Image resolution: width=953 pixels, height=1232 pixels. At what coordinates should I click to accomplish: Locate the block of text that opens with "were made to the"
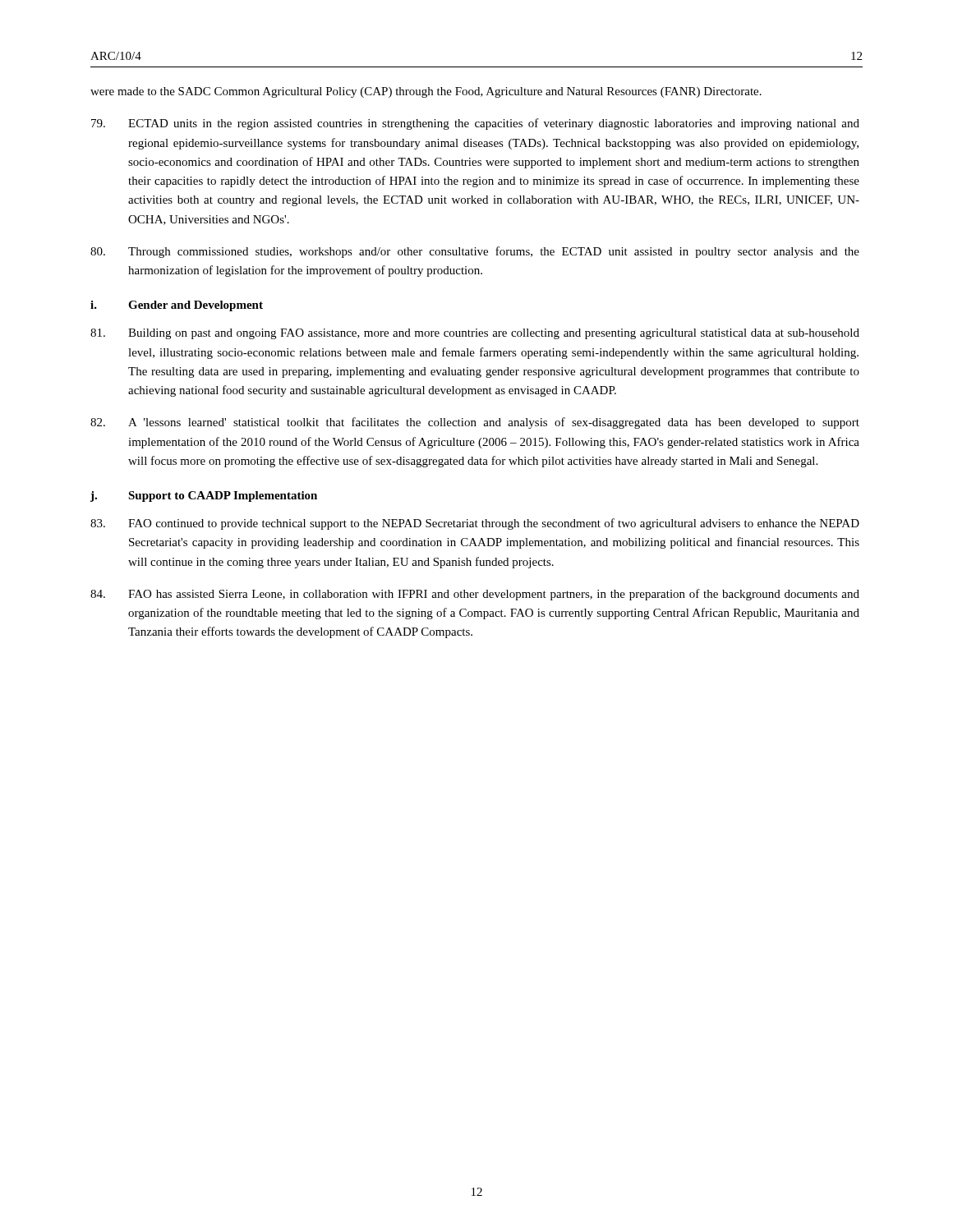pyautogui.click(x=476, y=92)
